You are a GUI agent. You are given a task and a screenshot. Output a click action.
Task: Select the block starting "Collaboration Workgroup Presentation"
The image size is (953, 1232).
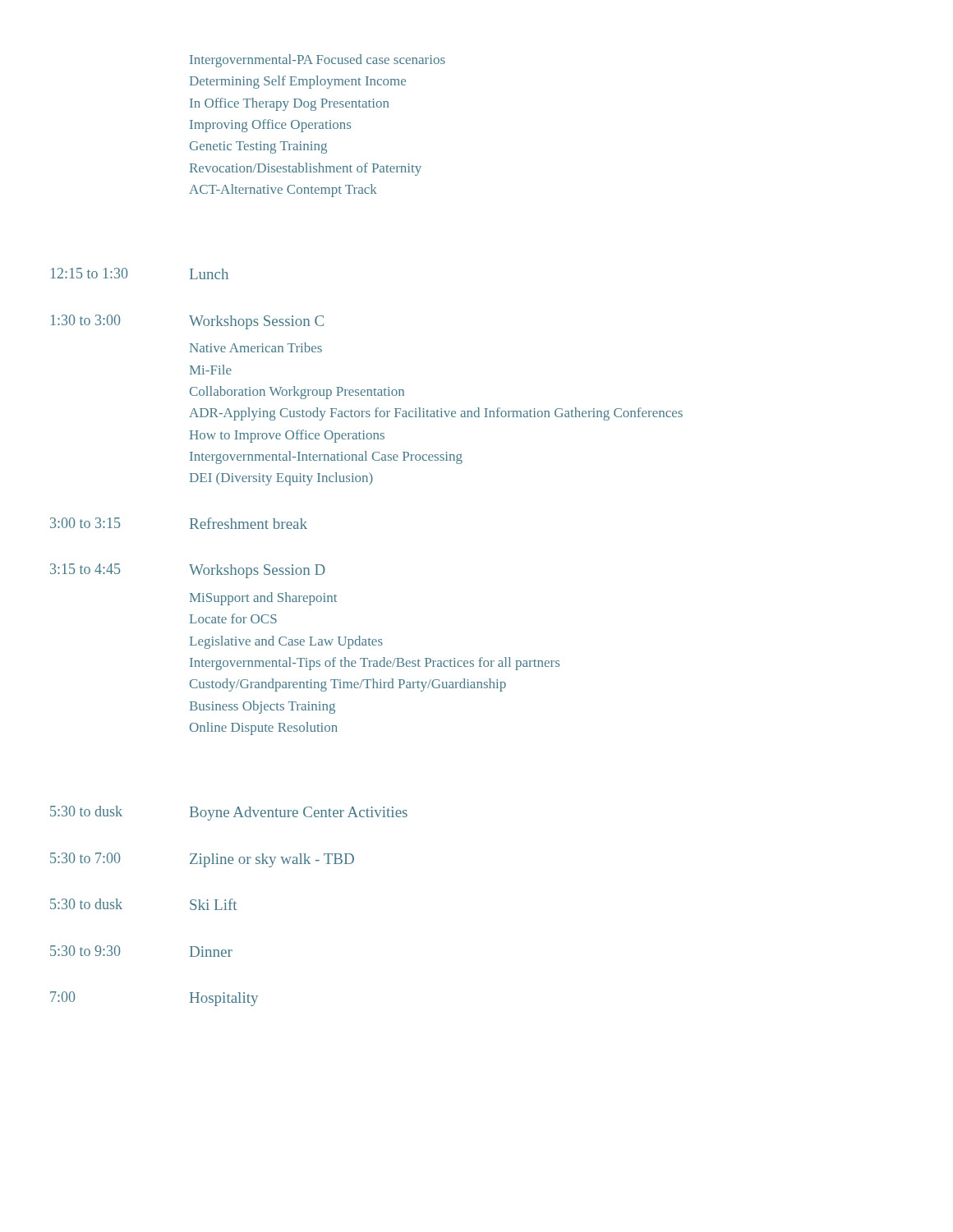pos(297,391)
